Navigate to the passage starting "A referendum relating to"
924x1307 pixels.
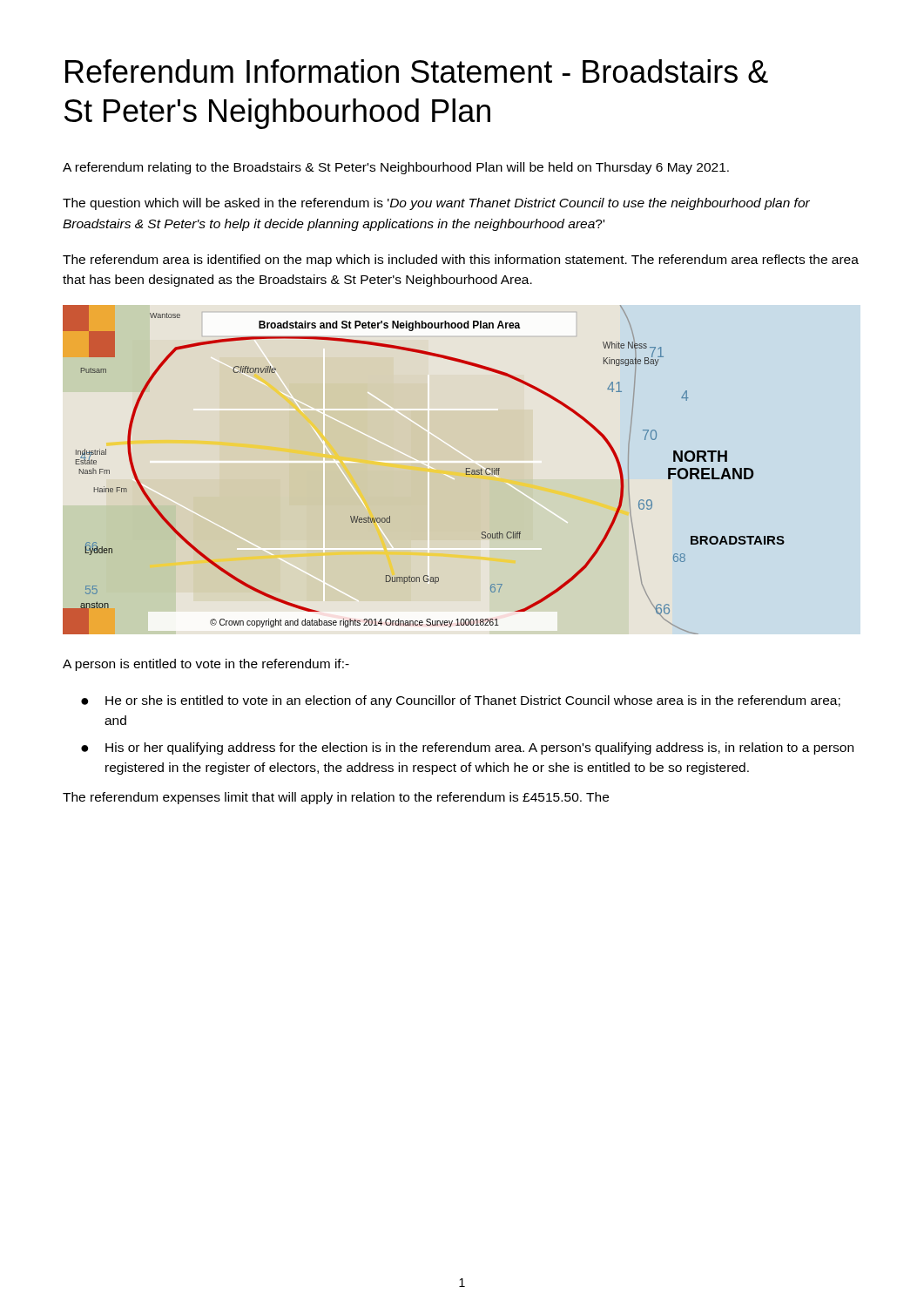396,167
